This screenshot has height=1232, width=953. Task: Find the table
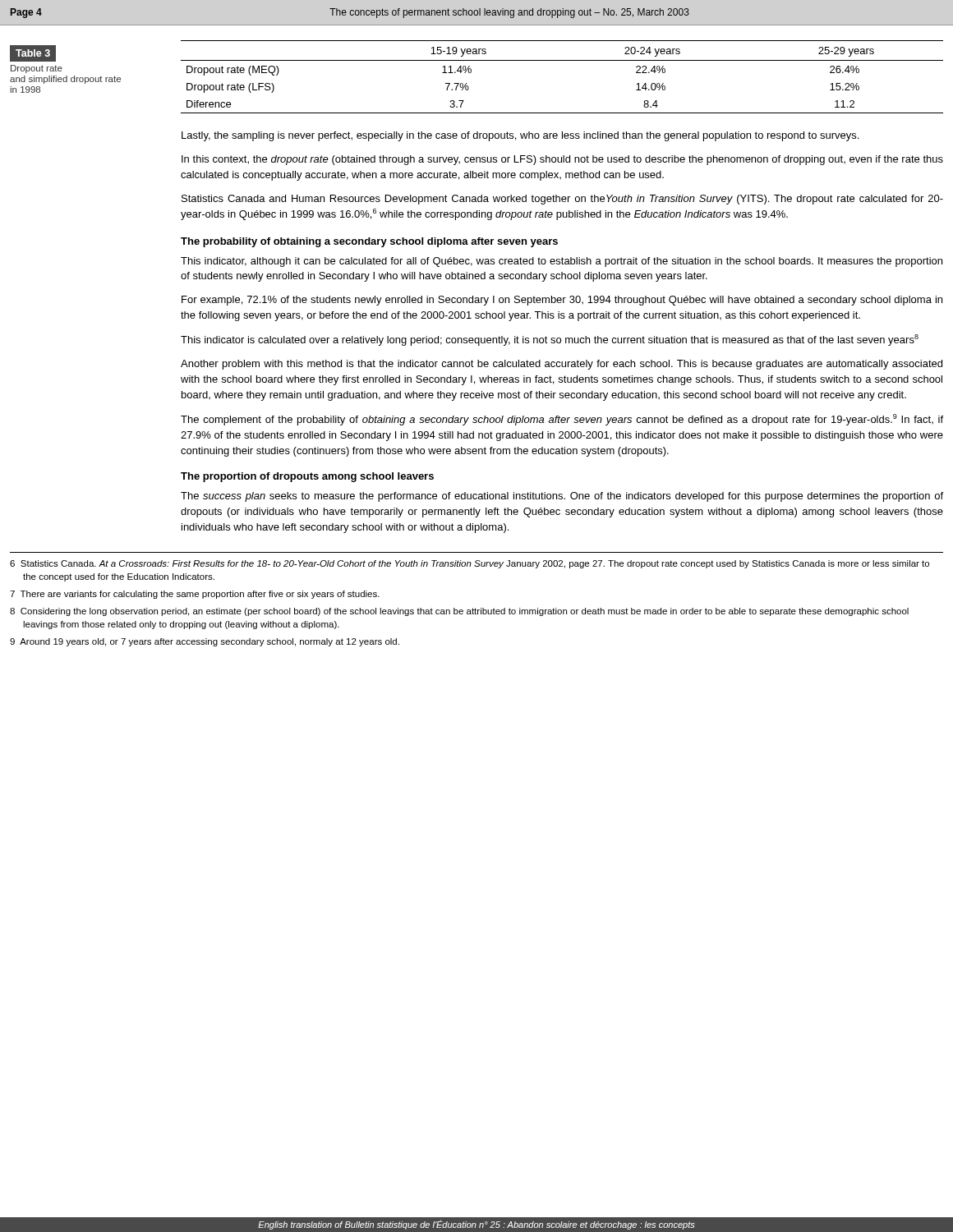562,77
